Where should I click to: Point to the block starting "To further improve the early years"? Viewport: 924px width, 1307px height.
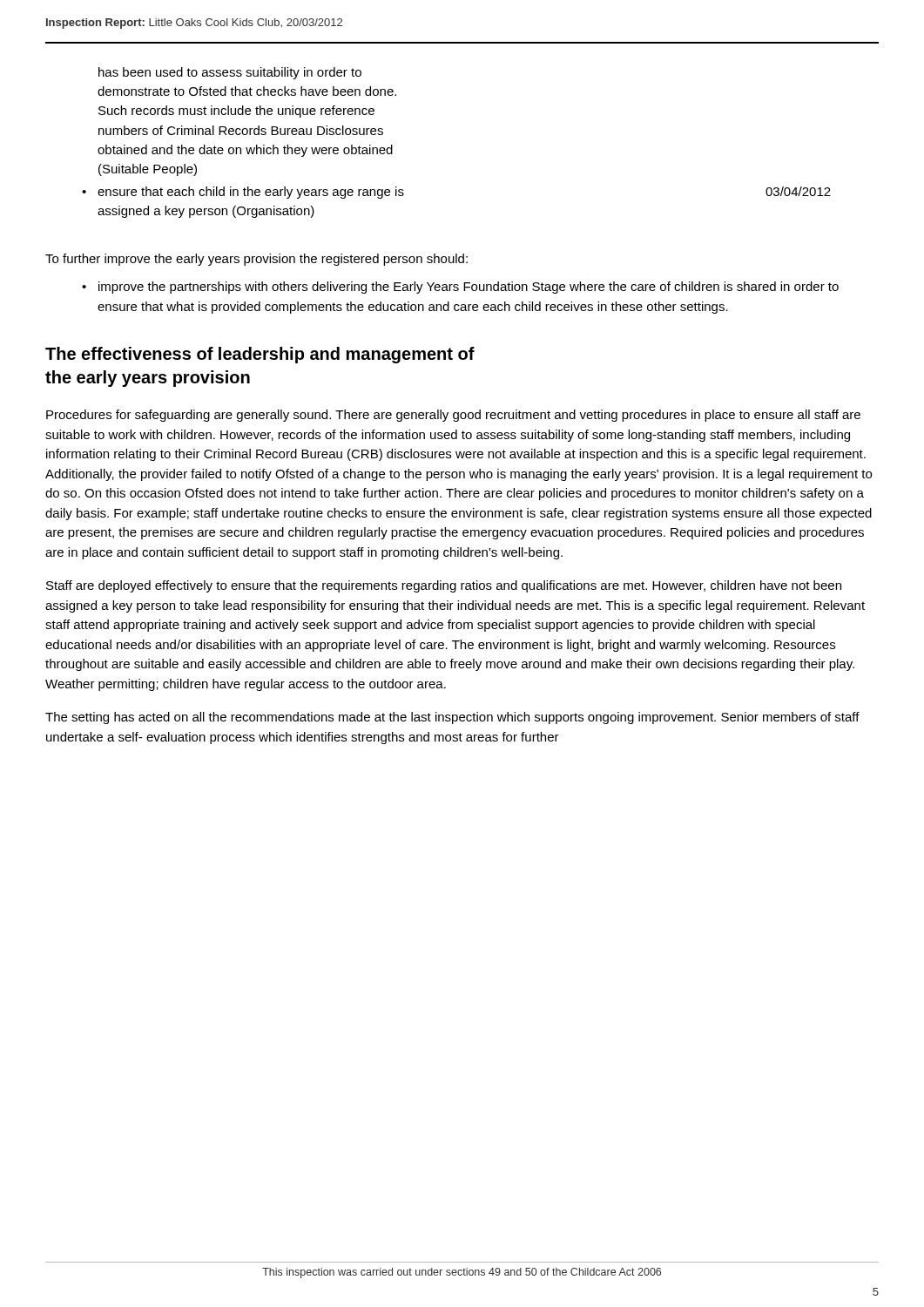257,258
